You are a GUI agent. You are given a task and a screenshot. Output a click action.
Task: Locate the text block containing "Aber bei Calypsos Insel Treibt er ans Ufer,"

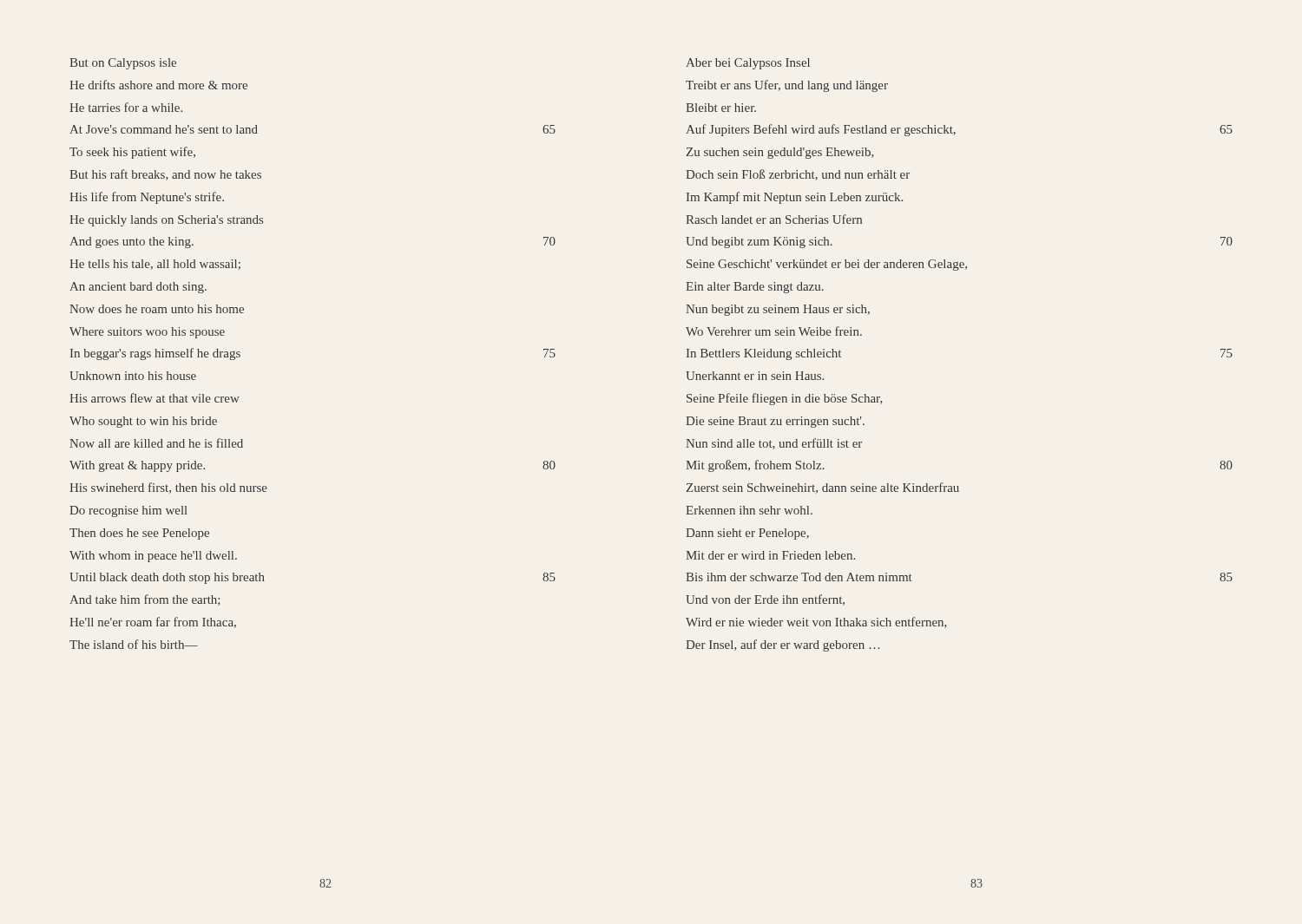748,64
